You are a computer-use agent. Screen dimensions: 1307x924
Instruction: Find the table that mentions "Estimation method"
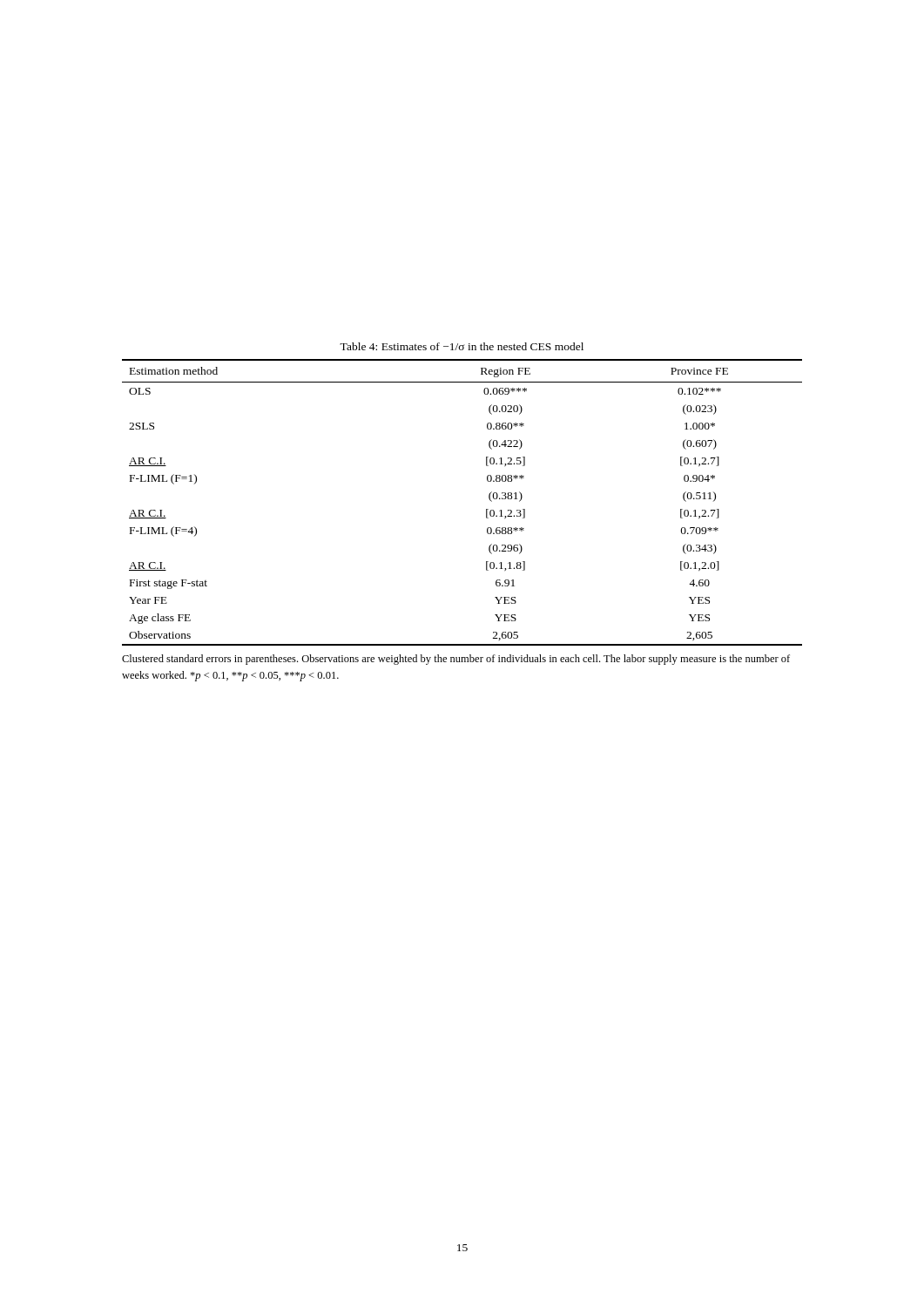pyautogui.click(x=462, y=521)
